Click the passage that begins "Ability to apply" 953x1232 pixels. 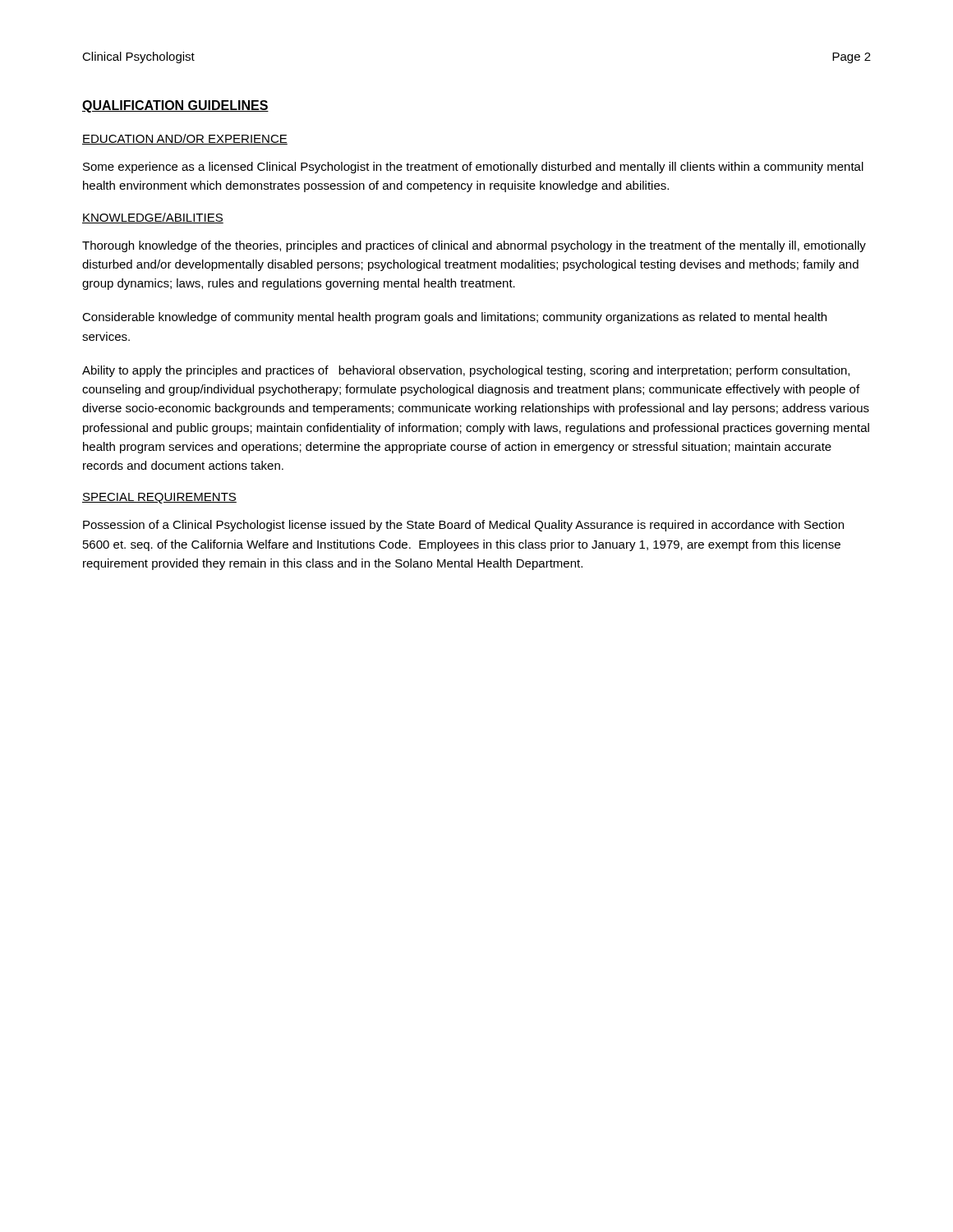(476, 418)
